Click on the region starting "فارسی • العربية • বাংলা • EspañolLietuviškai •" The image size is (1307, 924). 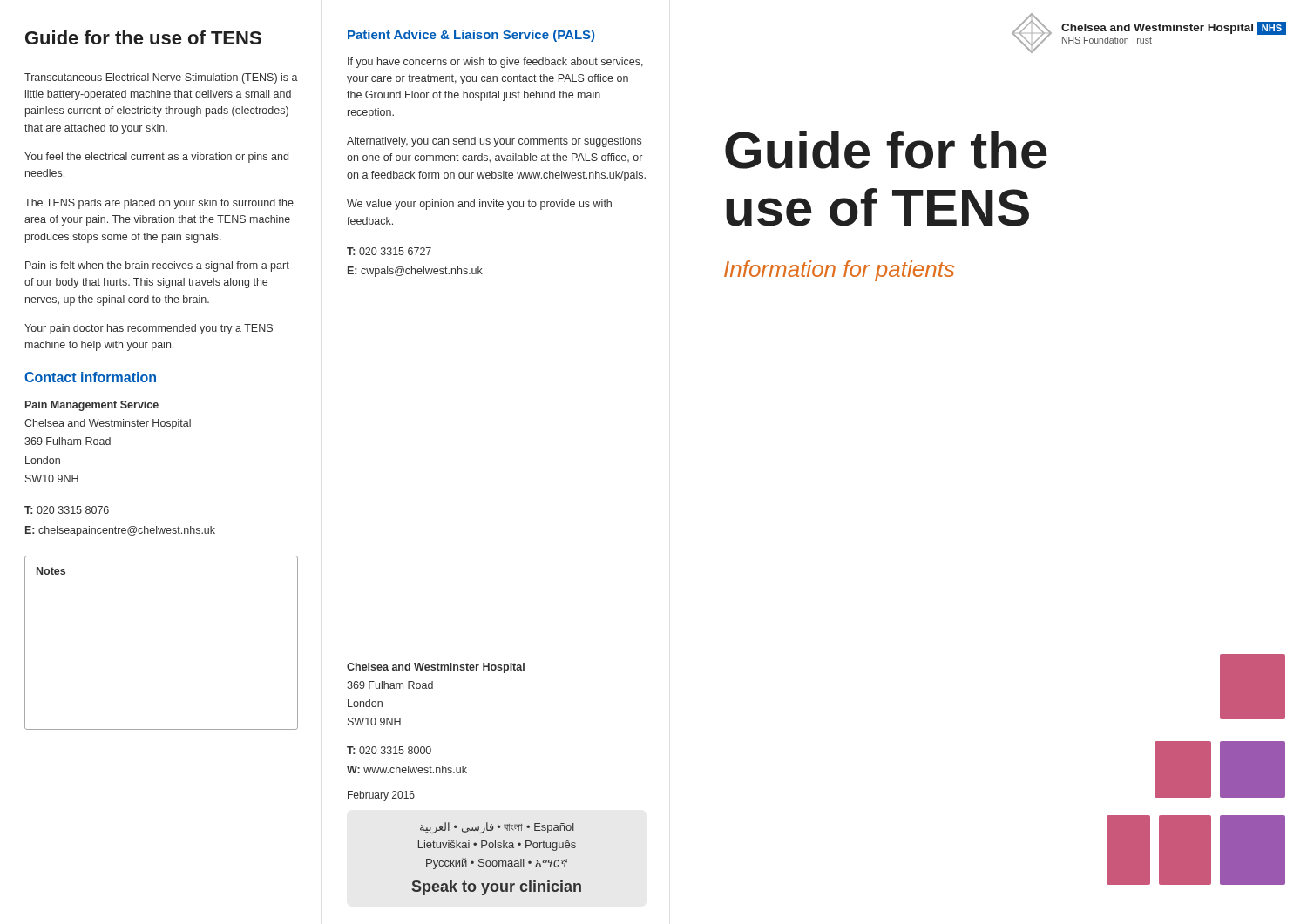(497, 857)
